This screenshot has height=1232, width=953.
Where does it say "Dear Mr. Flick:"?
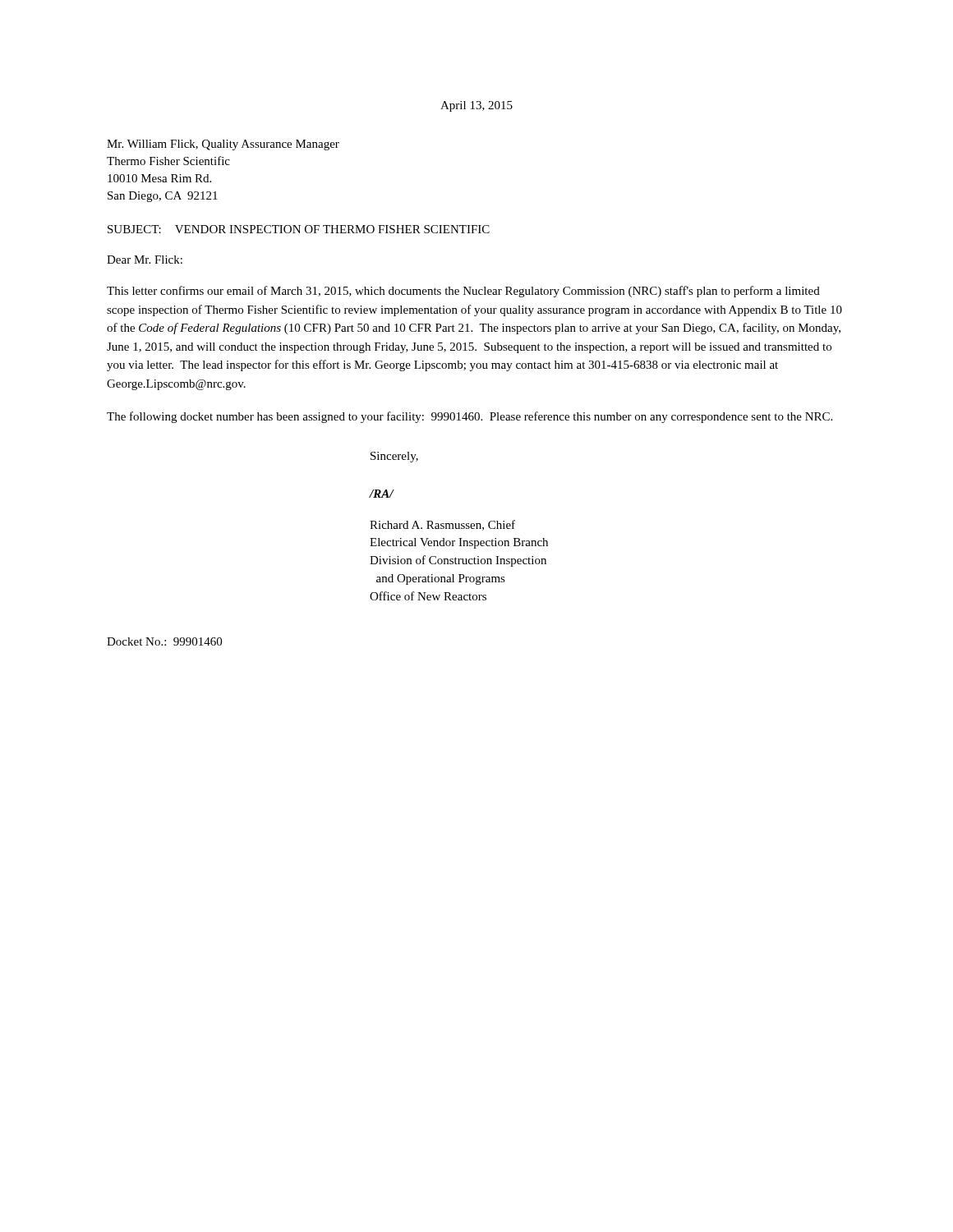point(145,260)
